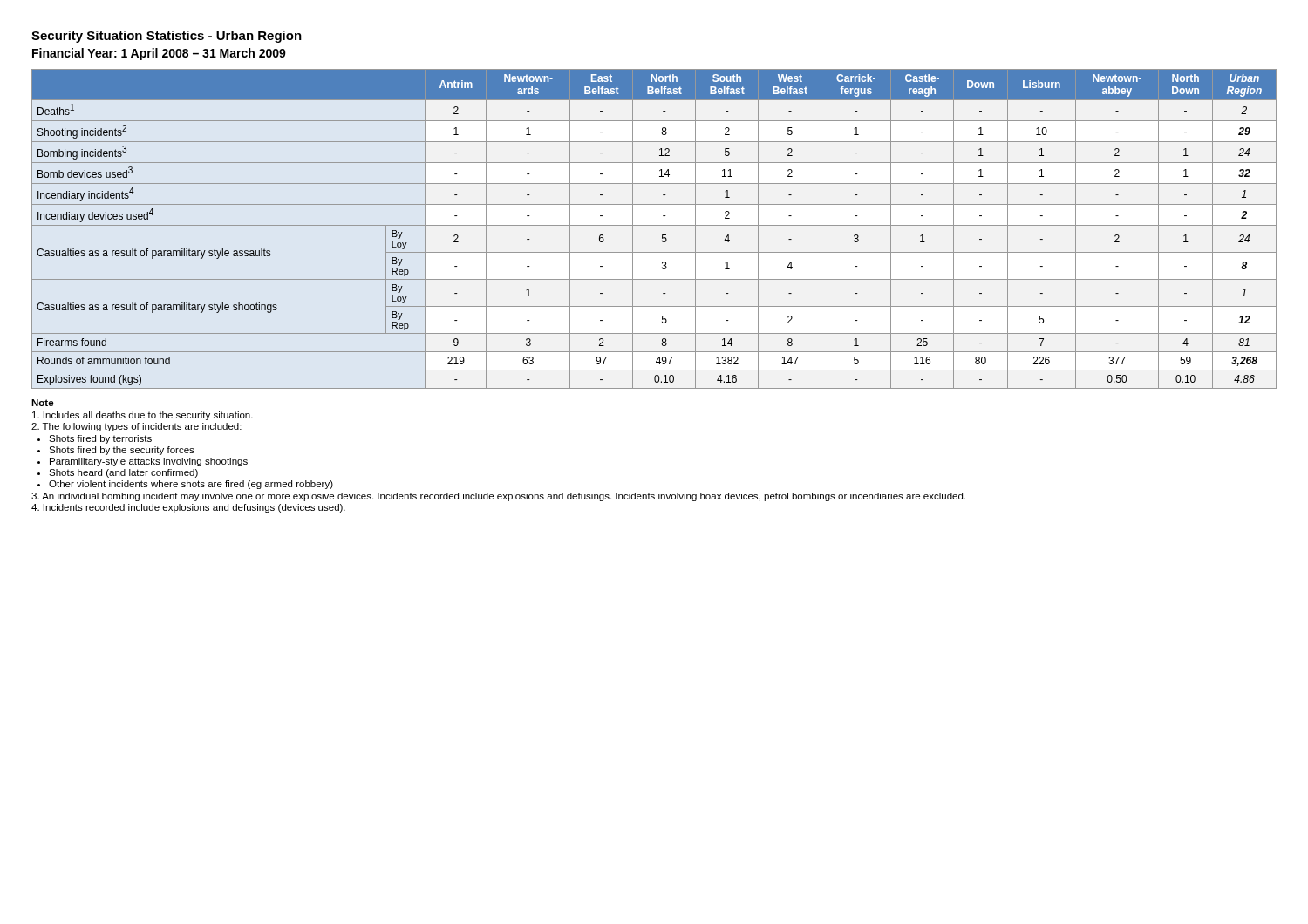The width and height of the screenshot is (1308, 924).
Task: Click on the list item that reads "Paramilitary-style attacks involving shootings"
Action: point(148,461)
